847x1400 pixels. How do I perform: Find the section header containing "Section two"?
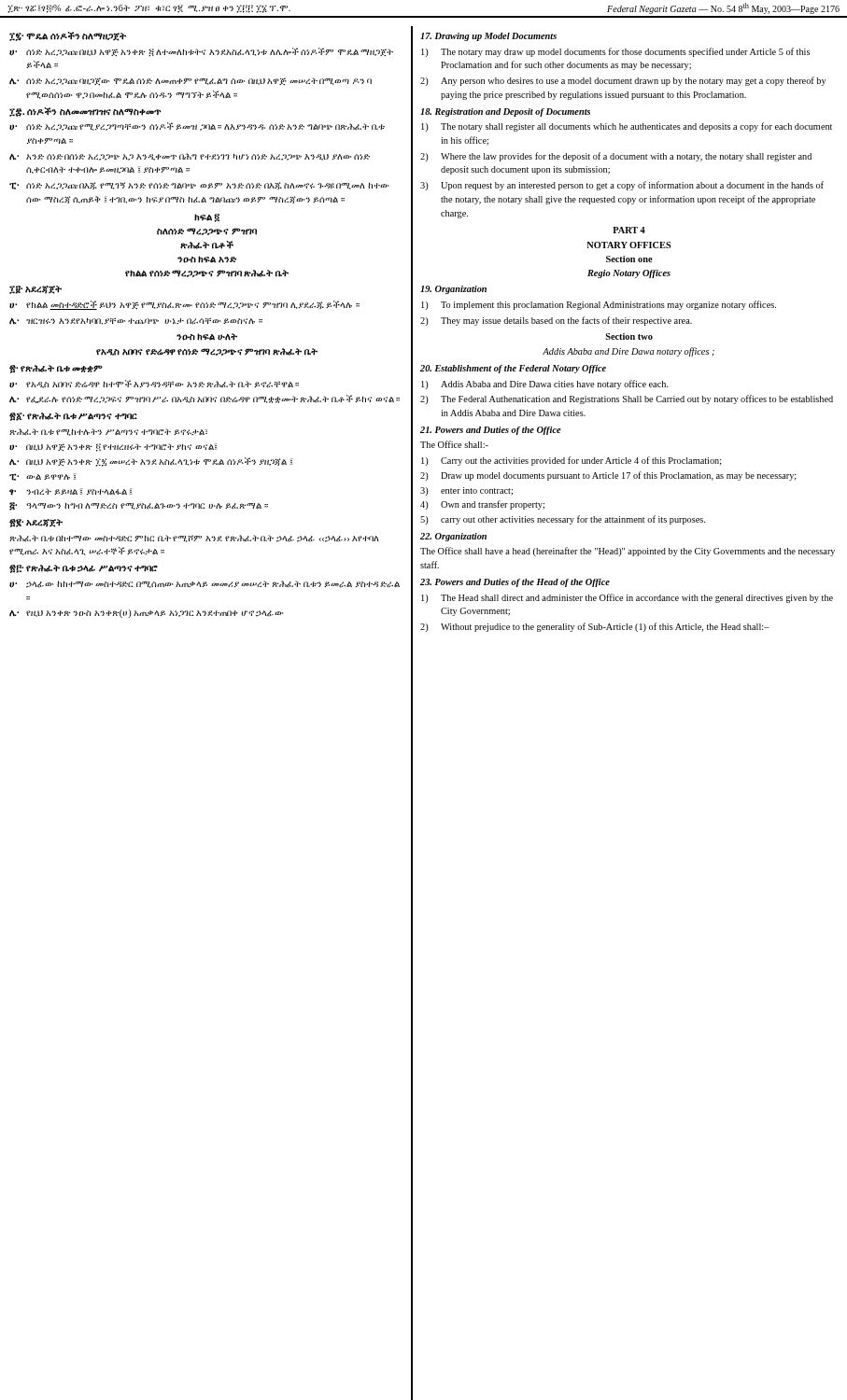point(629,337)
